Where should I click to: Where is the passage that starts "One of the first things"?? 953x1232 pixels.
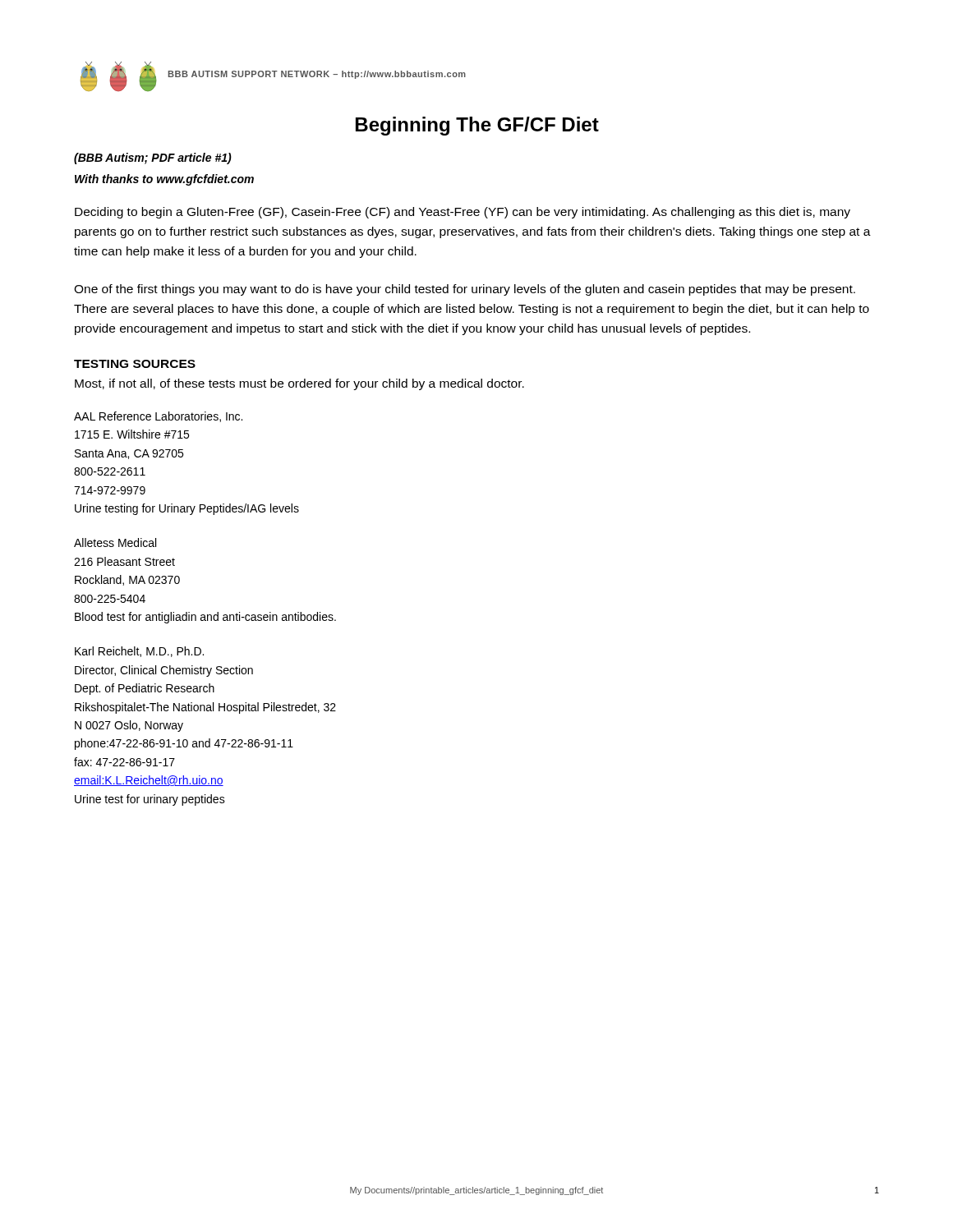click(x=472, y=308)
